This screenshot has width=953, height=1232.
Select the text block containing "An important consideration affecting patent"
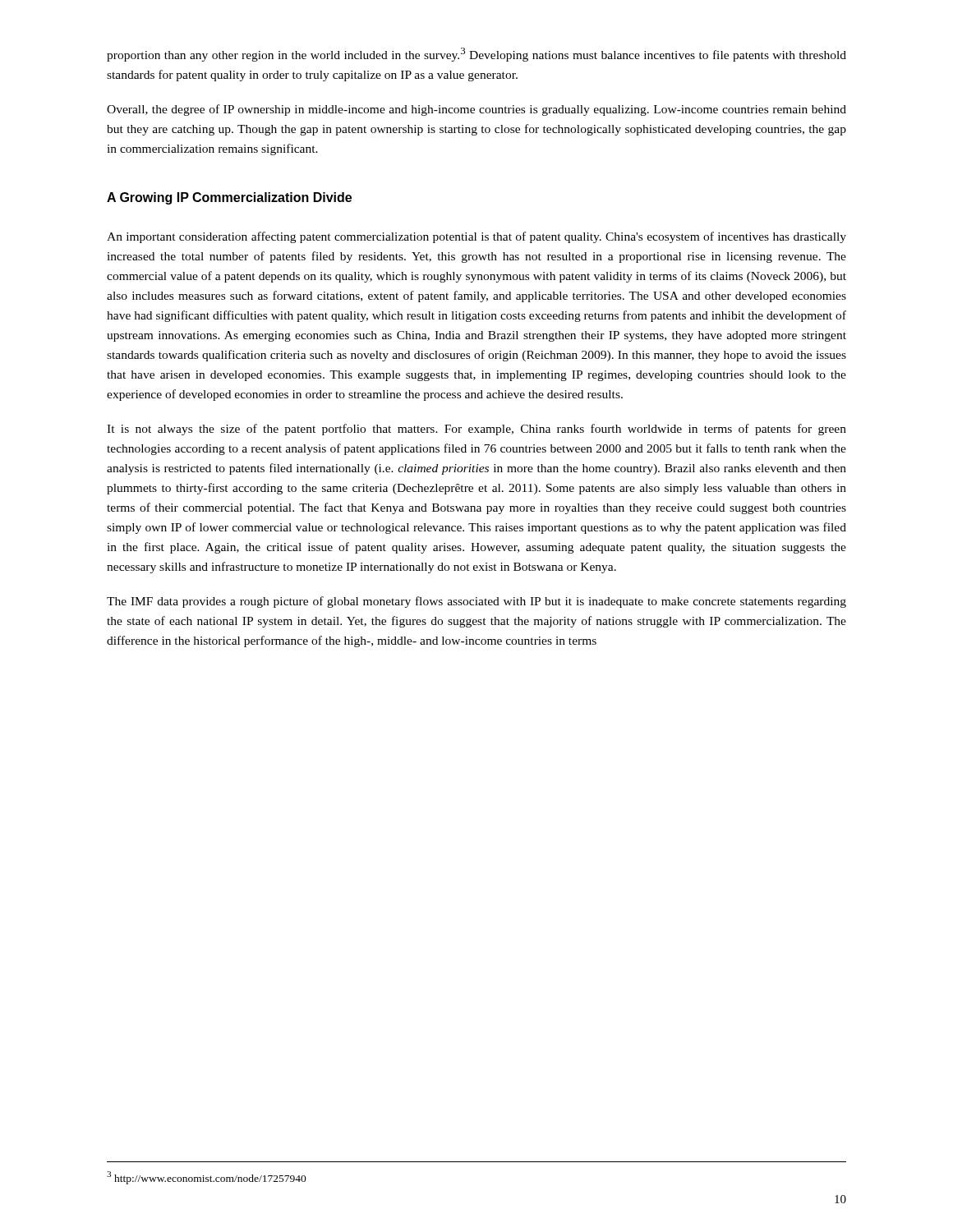point(476,315)
